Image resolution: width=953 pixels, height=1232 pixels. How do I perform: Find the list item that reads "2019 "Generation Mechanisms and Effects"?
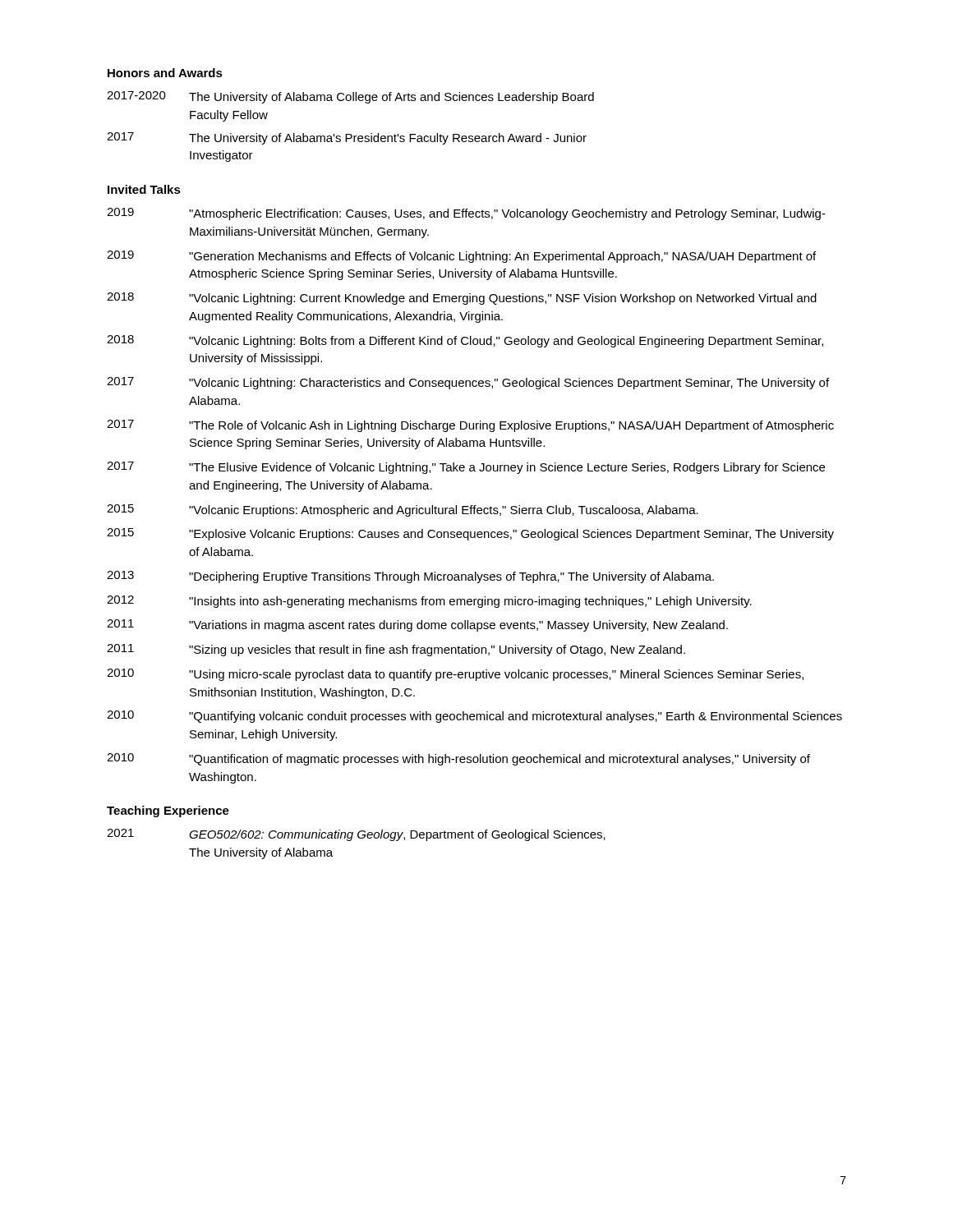pos(476,265)
